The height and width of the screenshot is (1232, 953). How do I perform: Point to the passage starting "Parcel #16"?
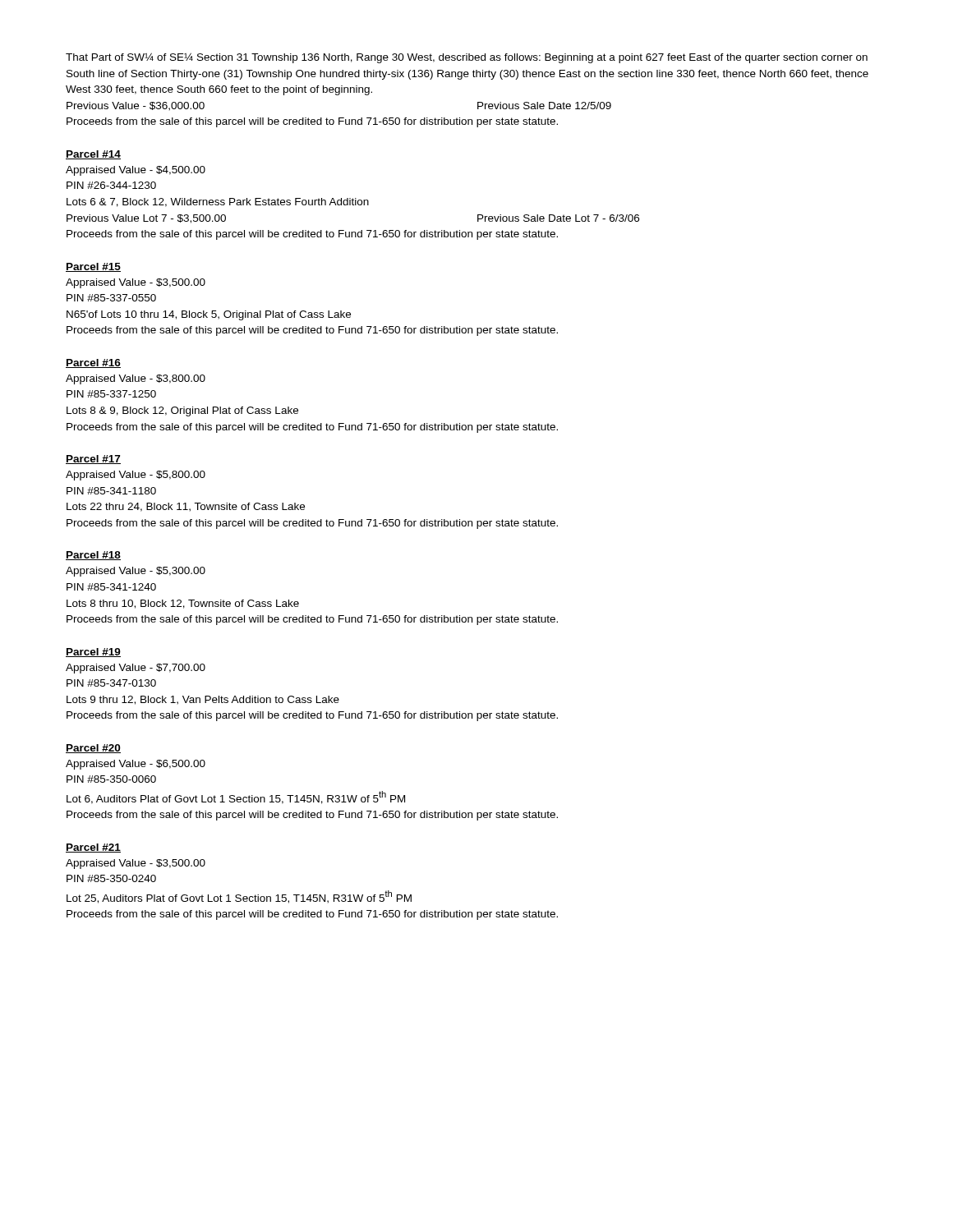pyautogui.click(x=93, y=362)
